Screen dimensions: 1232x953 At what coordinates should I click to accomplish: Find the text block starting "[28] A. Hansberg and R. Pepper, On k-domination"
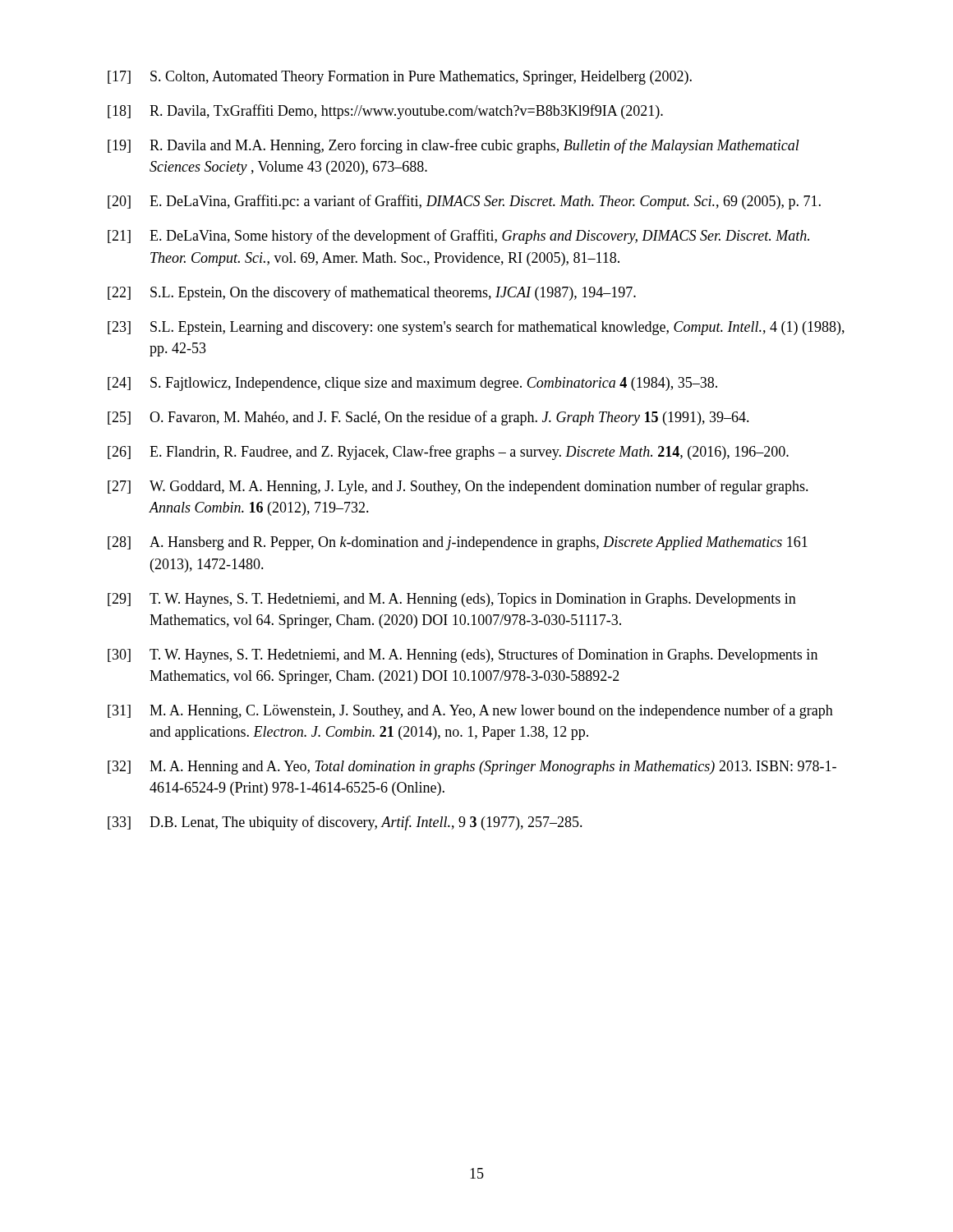(x=476, y=553)
